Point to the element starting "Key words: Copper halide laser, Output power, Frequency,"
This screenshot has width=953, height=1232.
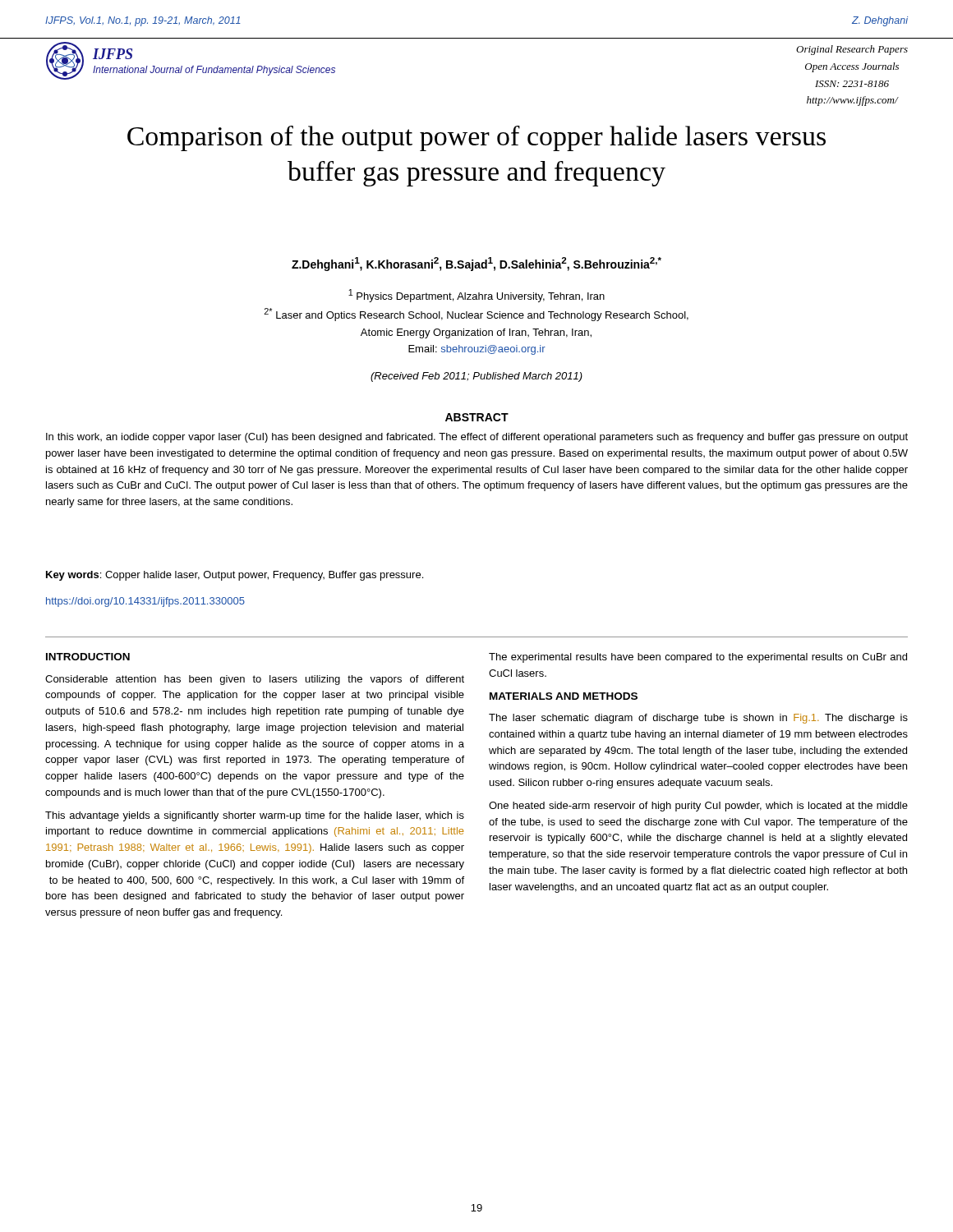pos(235,574)
